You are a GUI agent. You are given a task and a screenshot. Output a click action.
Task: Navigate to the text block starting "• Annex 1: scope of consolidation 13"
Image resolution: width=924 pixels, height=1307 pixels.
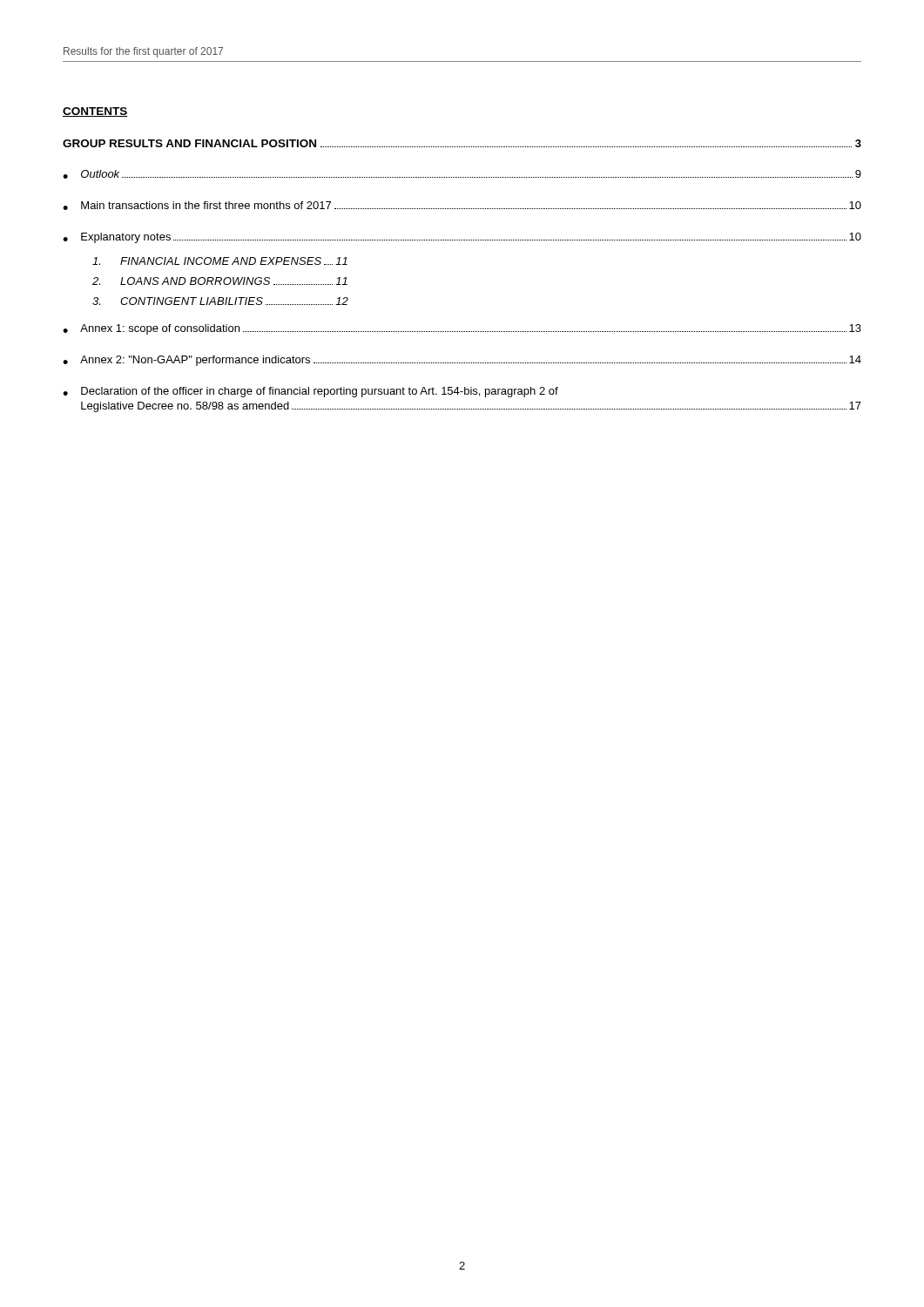pos(462,330)
